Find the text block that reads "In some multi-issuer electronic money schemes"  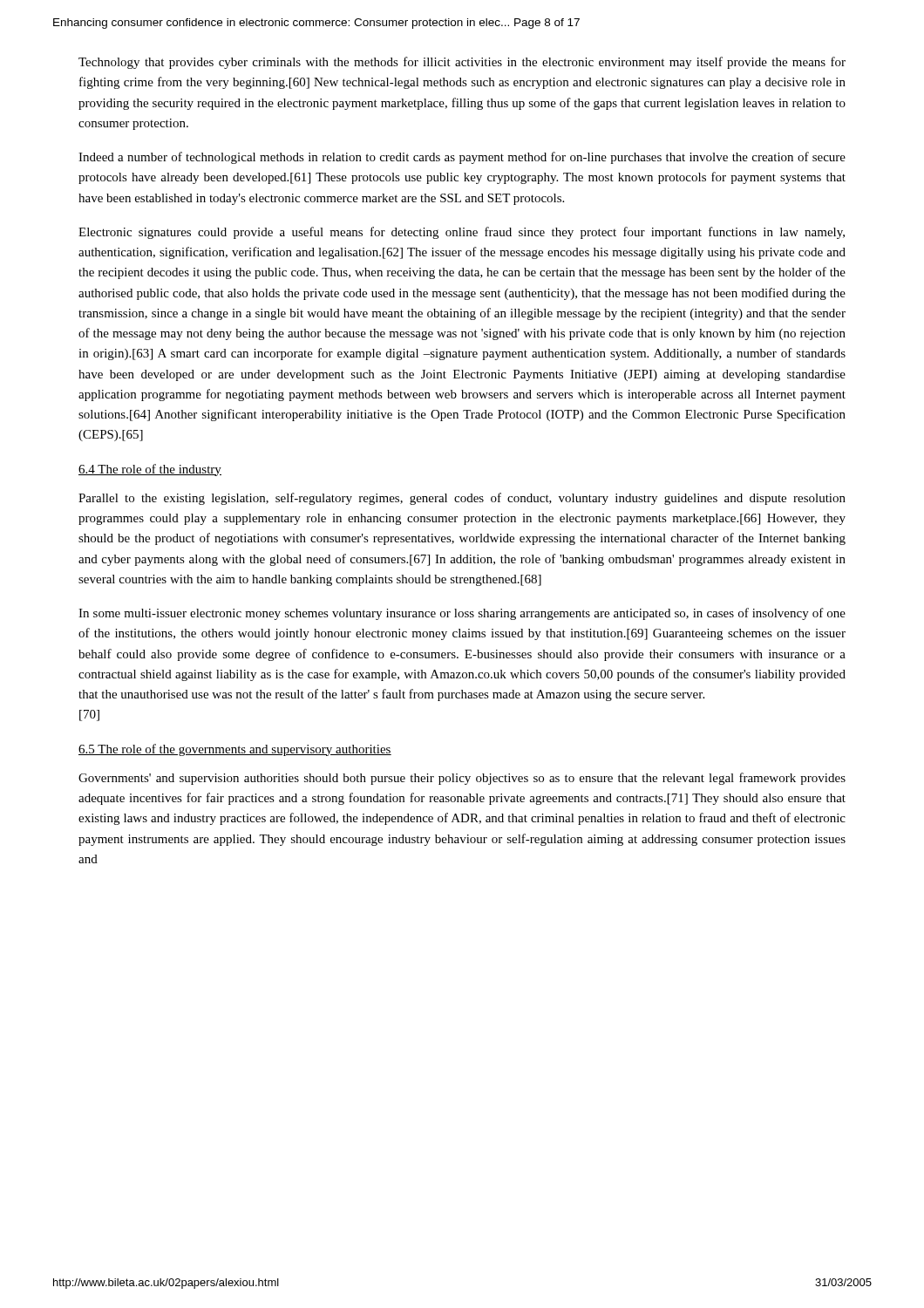click(x=462, y=664)
